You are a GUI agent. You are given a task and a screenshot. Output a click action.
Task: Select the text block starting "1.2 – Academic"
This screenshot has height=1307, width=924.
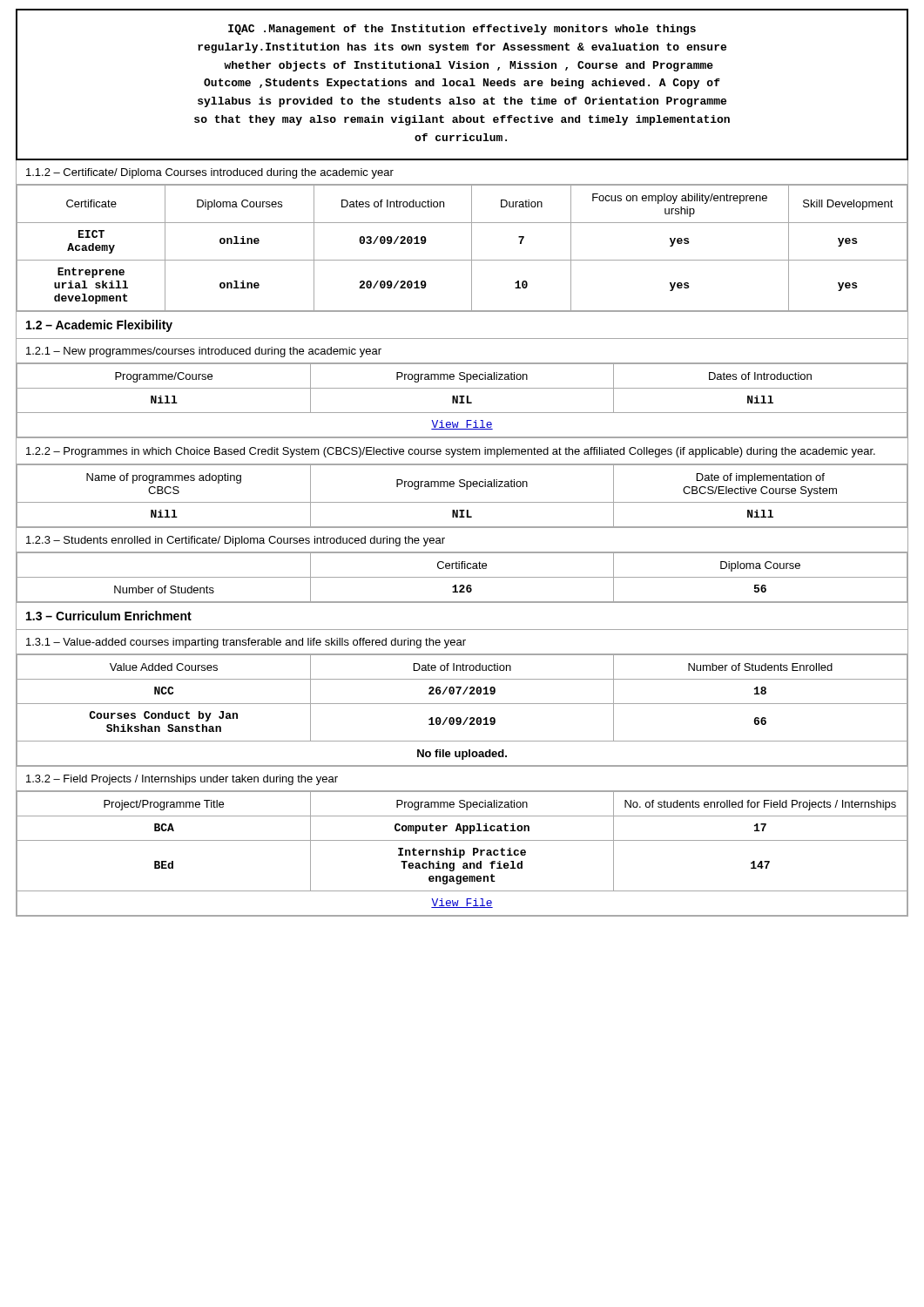click(x=99, y=325)
